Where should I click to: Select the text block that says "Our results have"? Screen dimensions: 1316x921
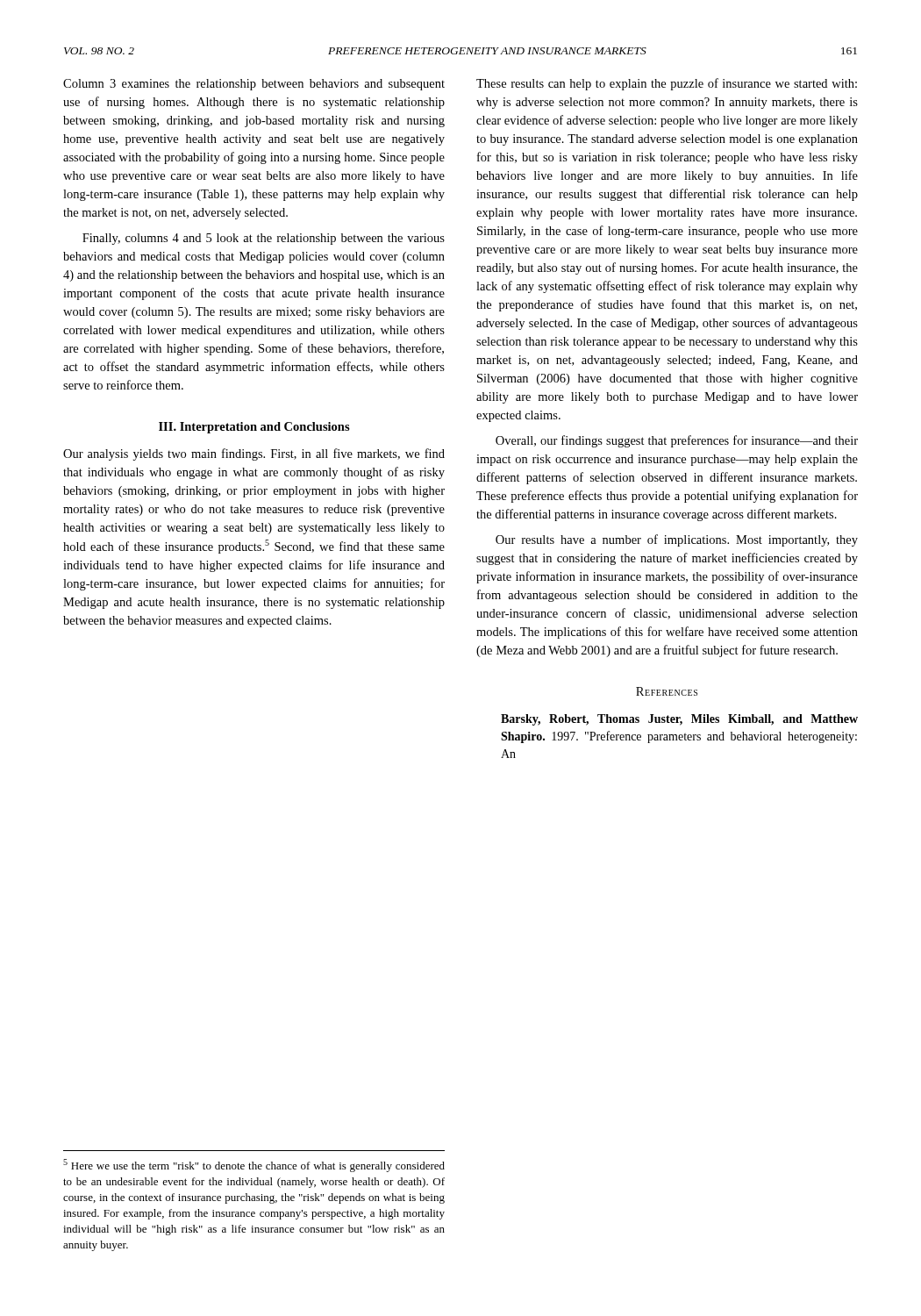click(667, 596)
